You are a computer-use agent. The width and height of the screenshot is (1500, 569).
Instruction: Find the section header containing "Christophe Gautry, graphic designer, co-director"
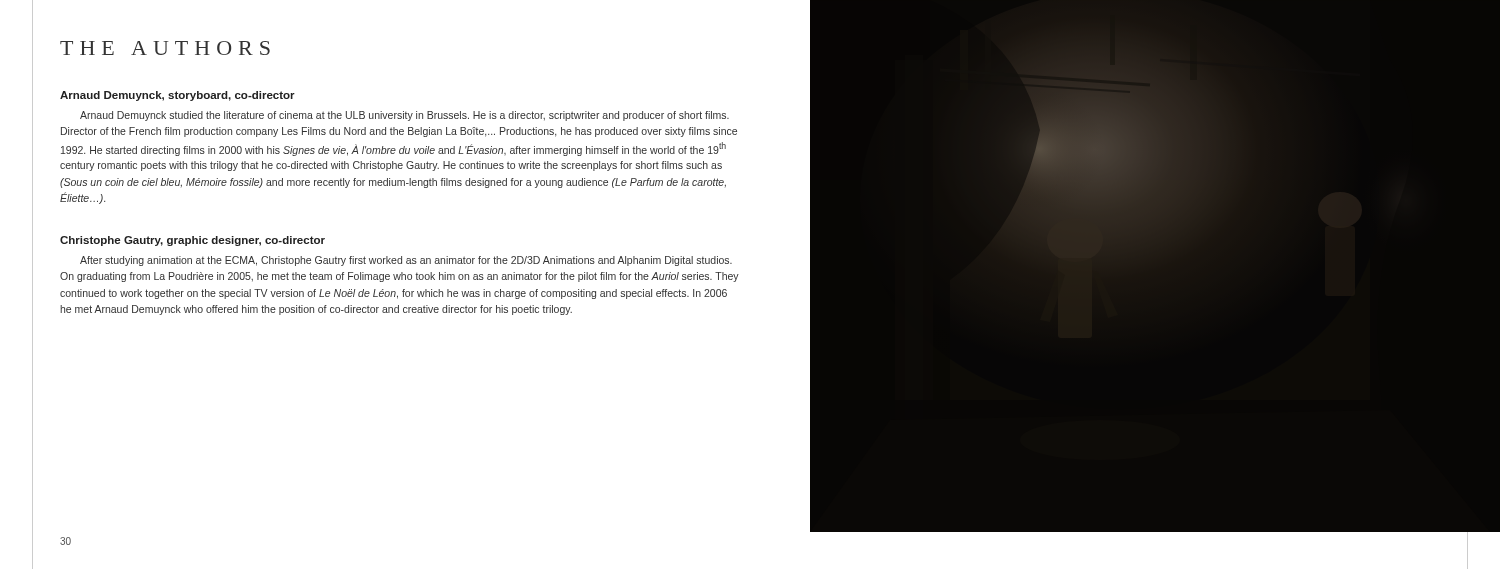pyautogui.click(x=192, y=241)
